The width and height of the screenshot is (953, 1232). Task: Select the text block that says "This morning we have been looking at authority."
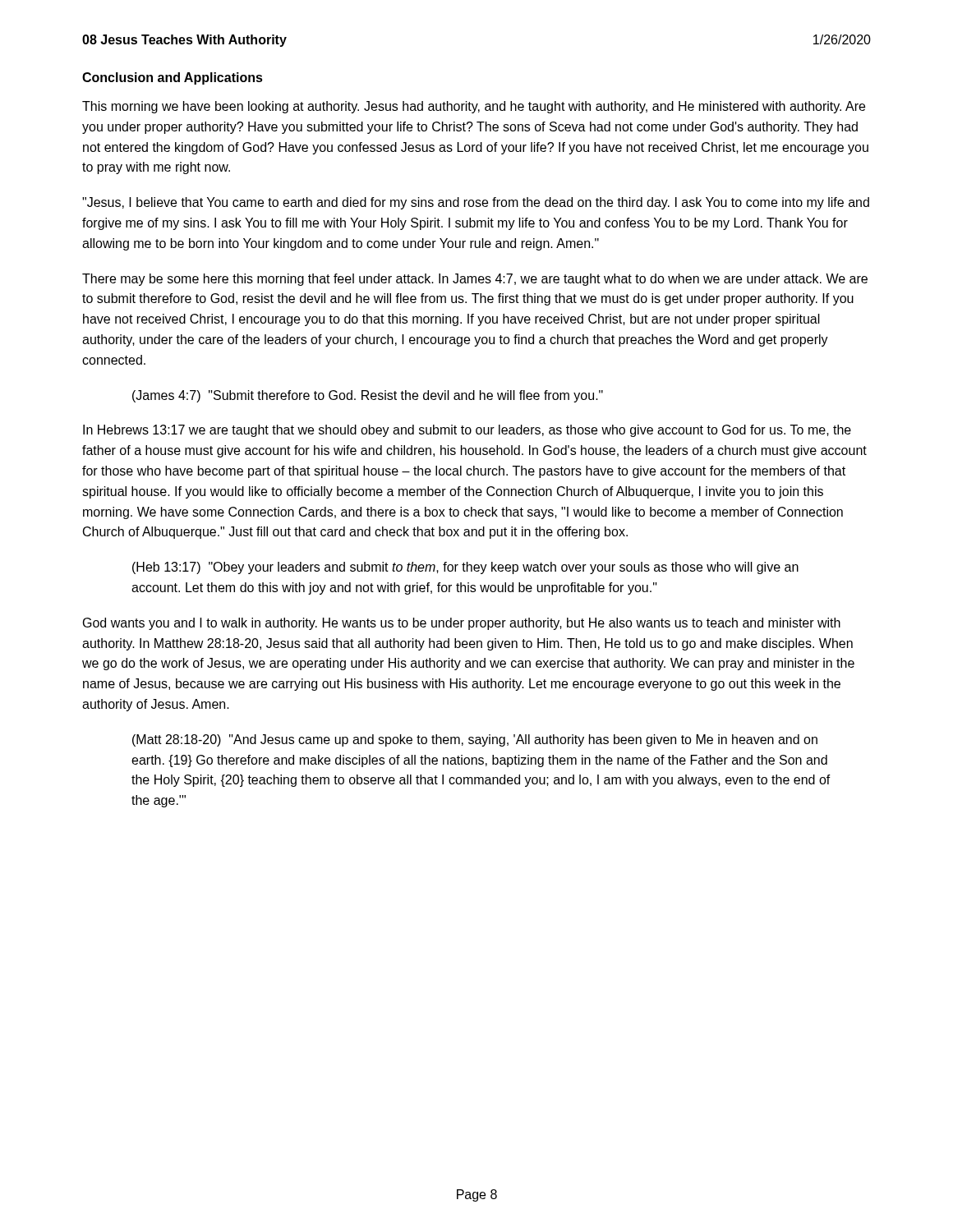[476, 137]
